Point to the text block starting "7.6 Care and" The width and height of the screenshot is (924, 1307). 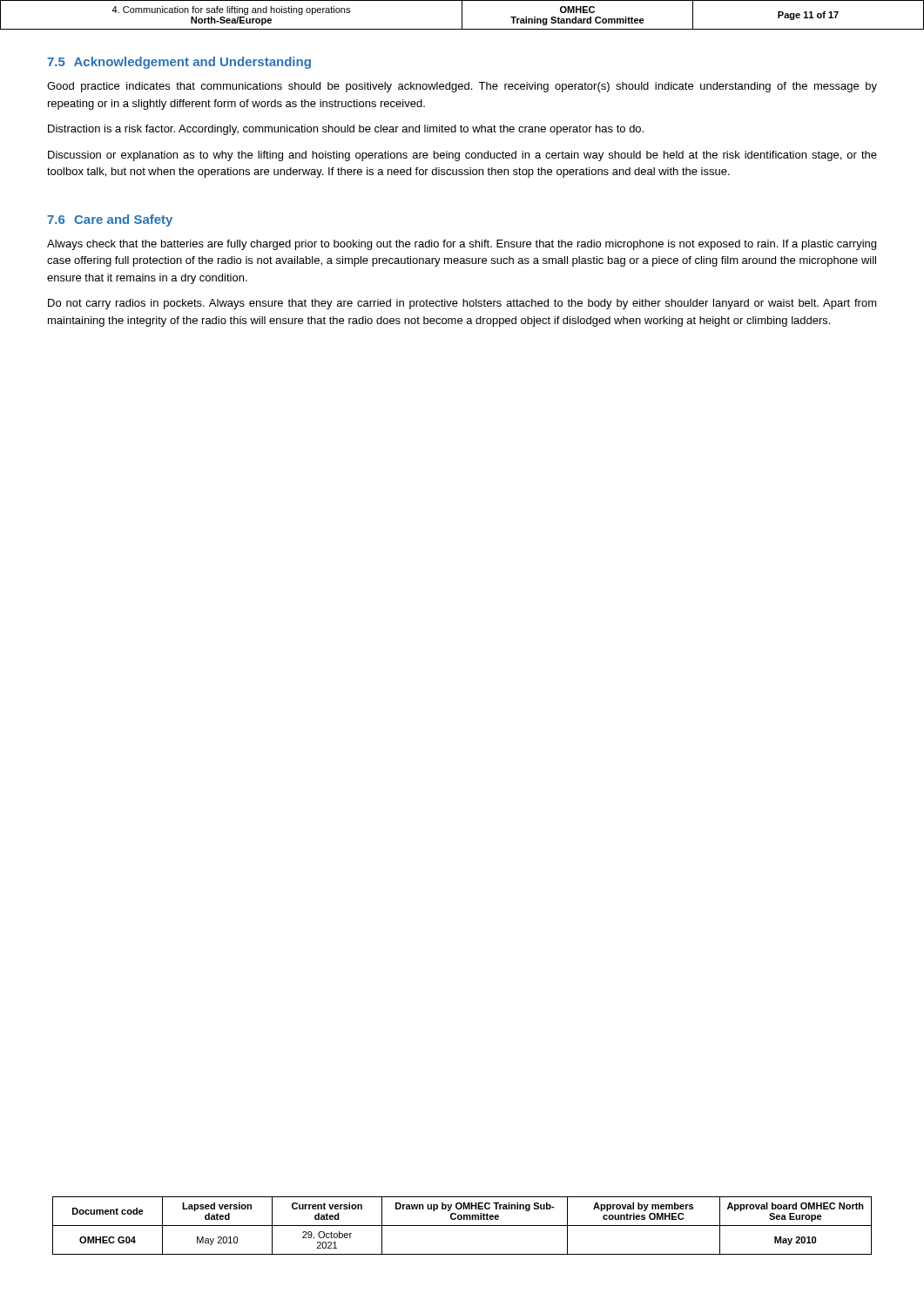coord(110,219)
